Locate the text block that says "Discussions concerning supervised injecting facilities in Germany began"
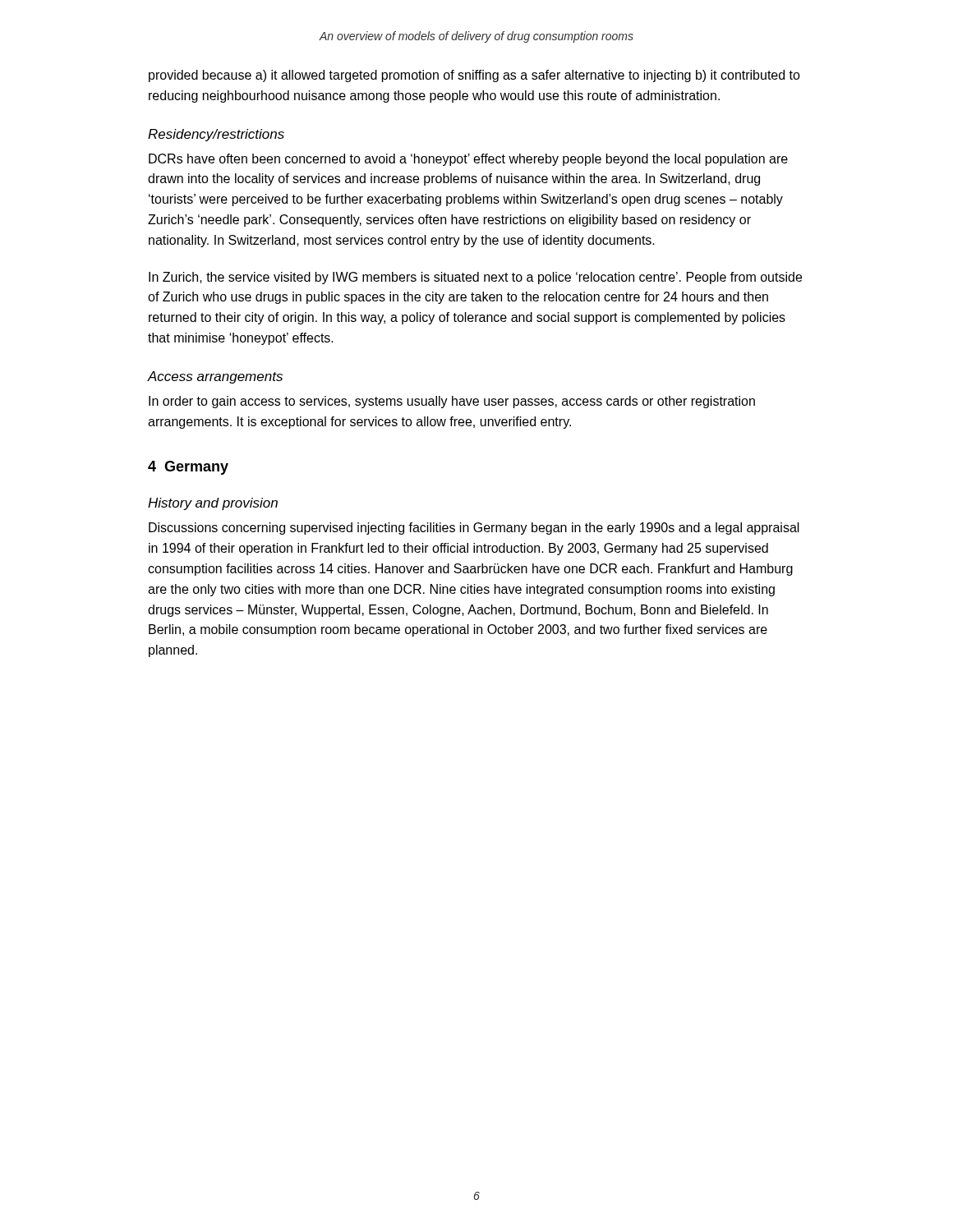This screenshot has height=1232, width=953. (x=474, y=589)
